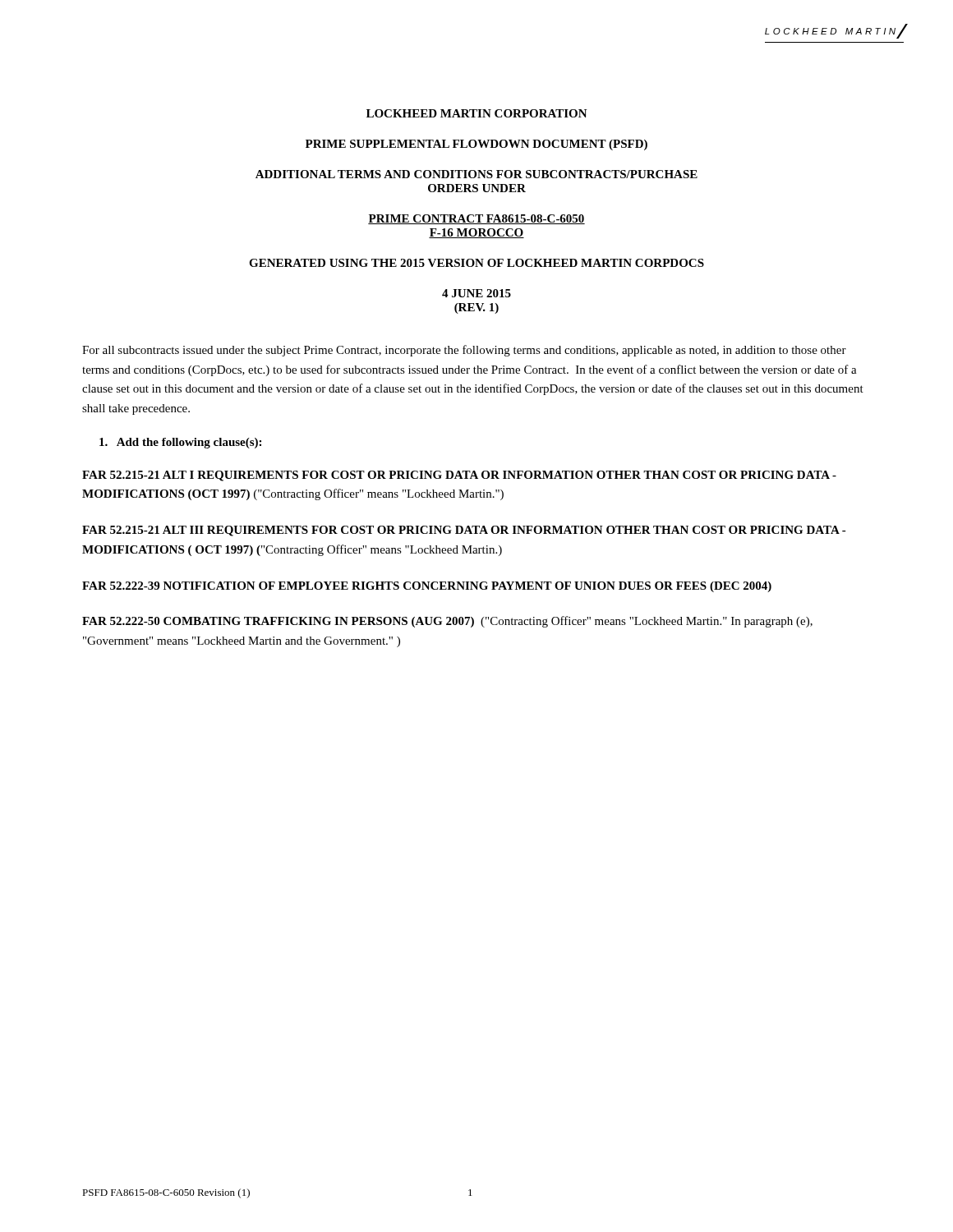The height and width of the screenshot is (1232, 953).
Task: Find the block on this page that starts "Add the following"
Action: [181, 442]
